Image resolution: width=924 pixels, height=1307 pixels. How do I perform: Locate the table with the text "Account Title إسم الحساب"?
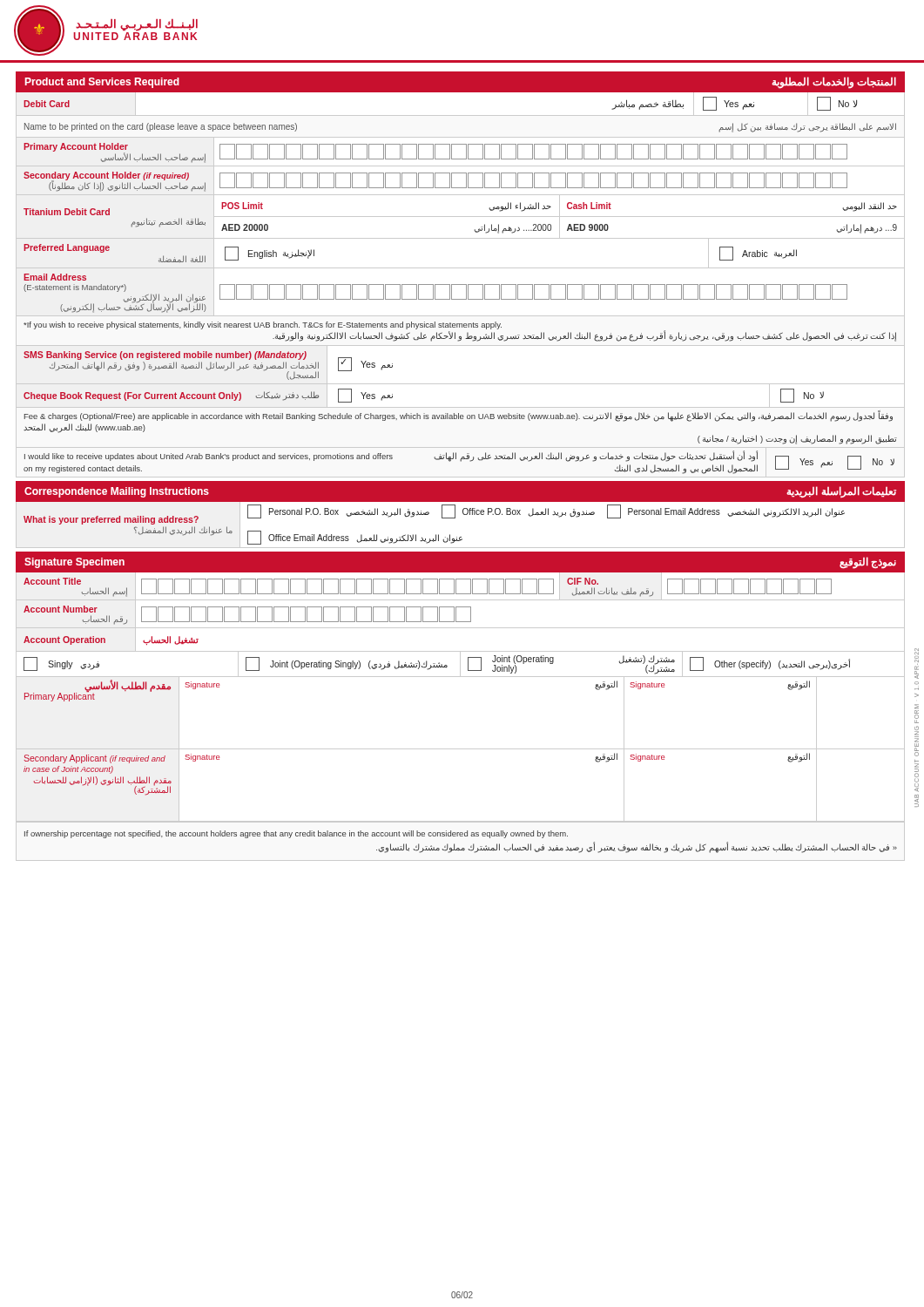coord(460,717)
